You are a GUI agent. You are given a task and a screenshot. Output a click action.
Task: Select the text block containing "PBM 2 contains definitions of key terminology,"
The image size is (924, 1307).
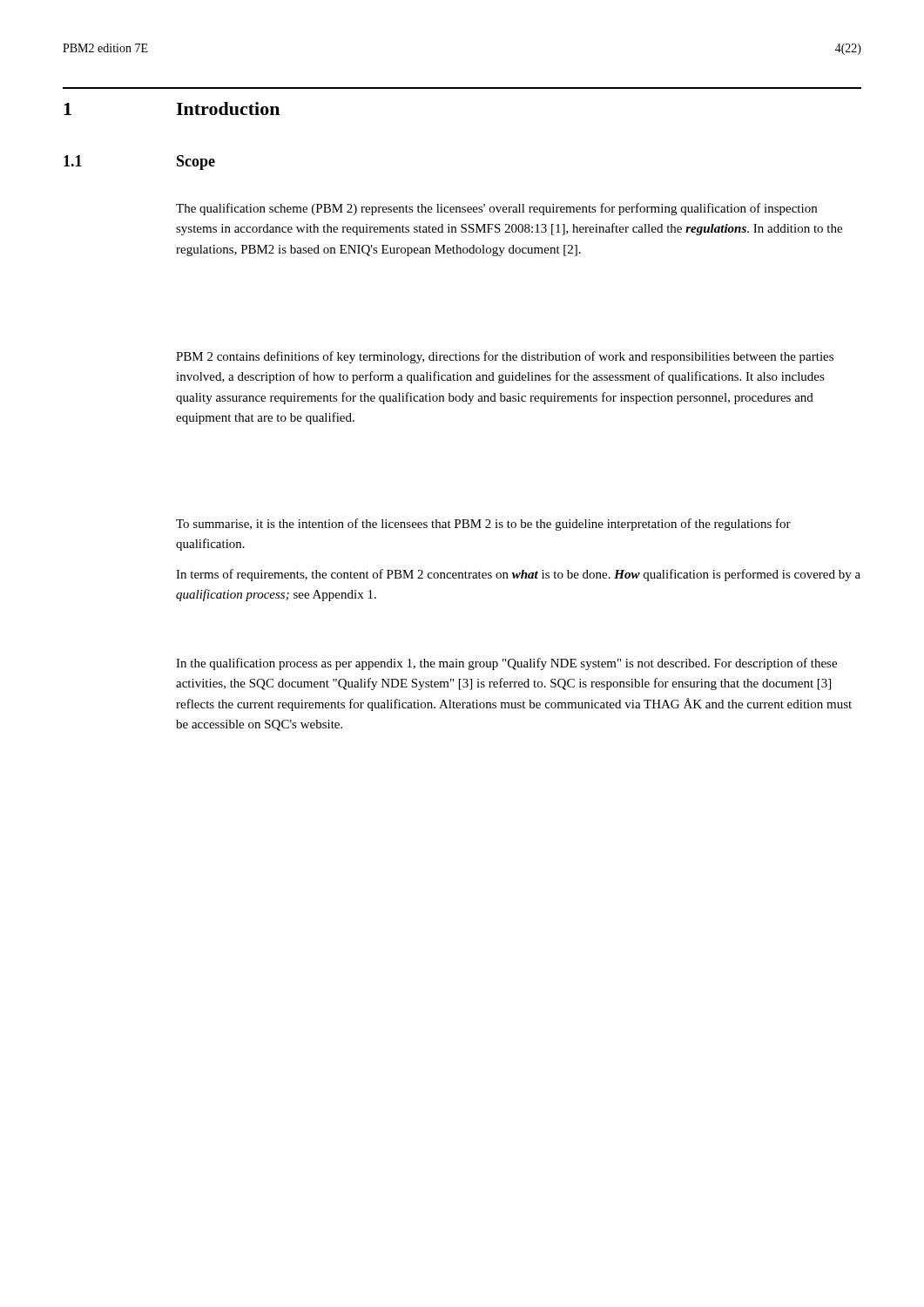[x=505, y=387]
